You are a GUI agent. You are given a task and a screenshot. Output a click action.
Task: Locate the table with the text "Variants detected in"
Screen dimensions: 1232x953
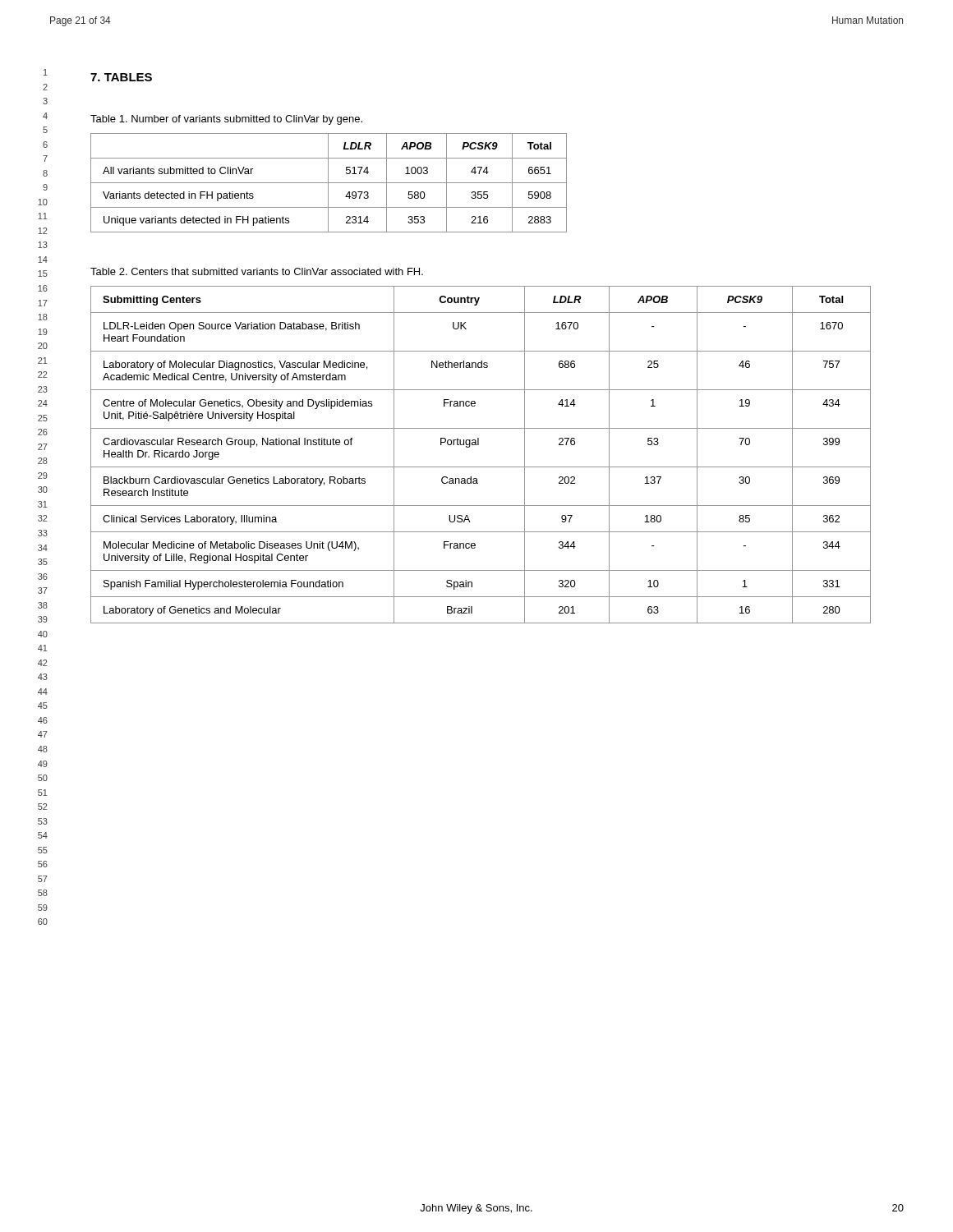tap(497, 183)
